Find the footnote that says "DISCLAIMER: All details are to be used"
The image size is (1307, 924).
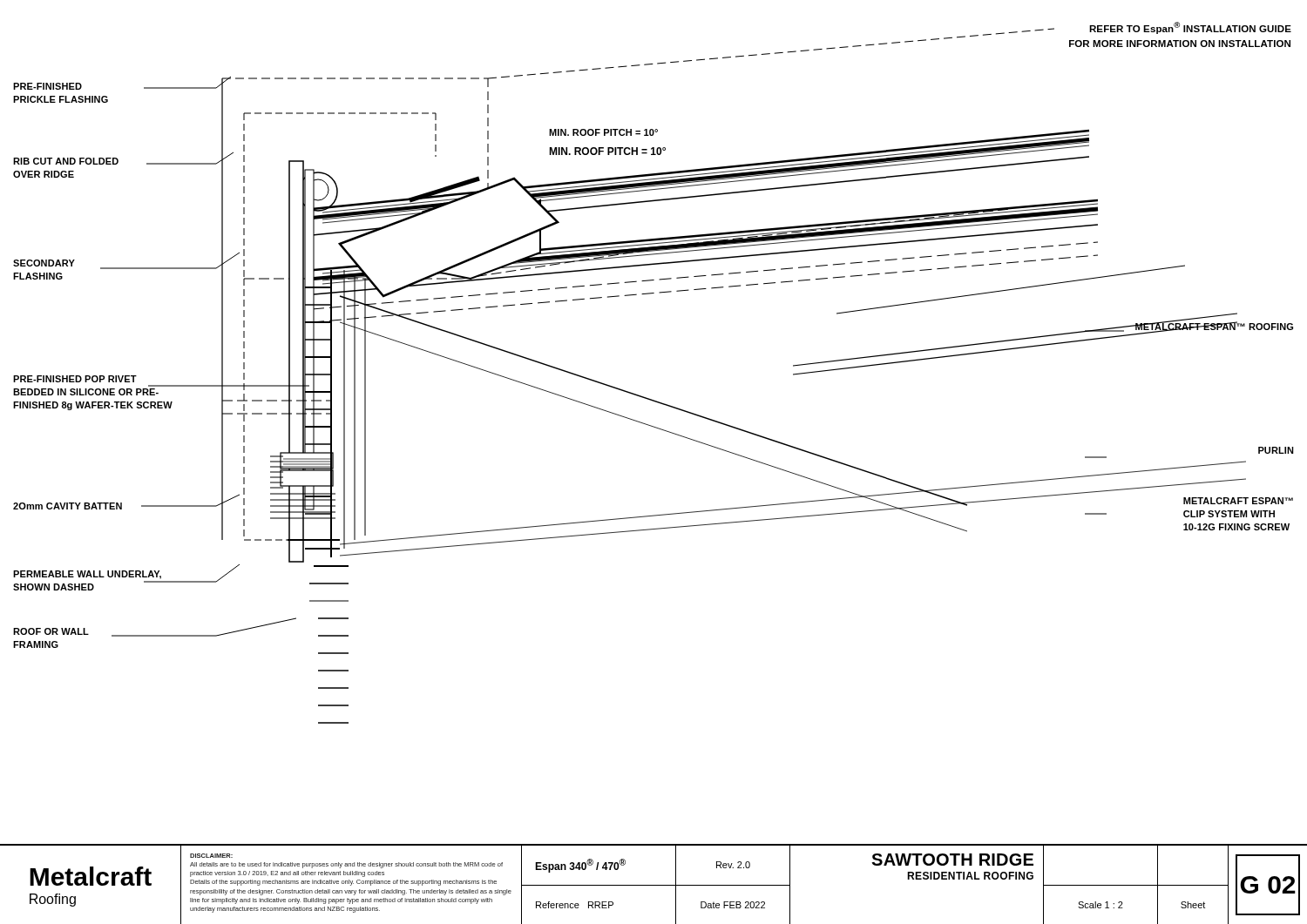351,882
